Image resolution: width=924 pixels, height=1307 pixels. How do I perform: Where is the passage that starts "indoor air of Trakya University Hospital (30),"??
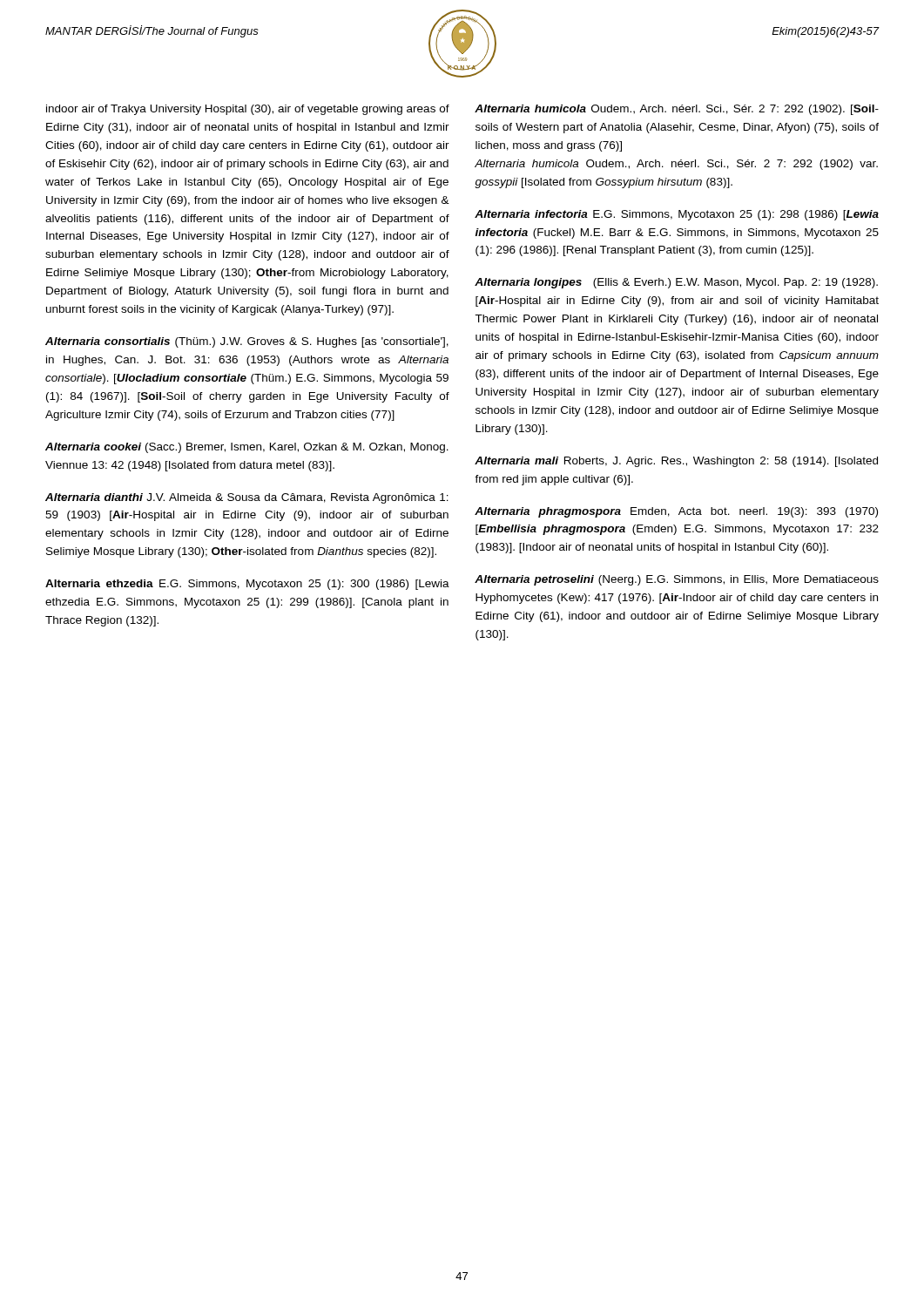click(x=247, y=209)
